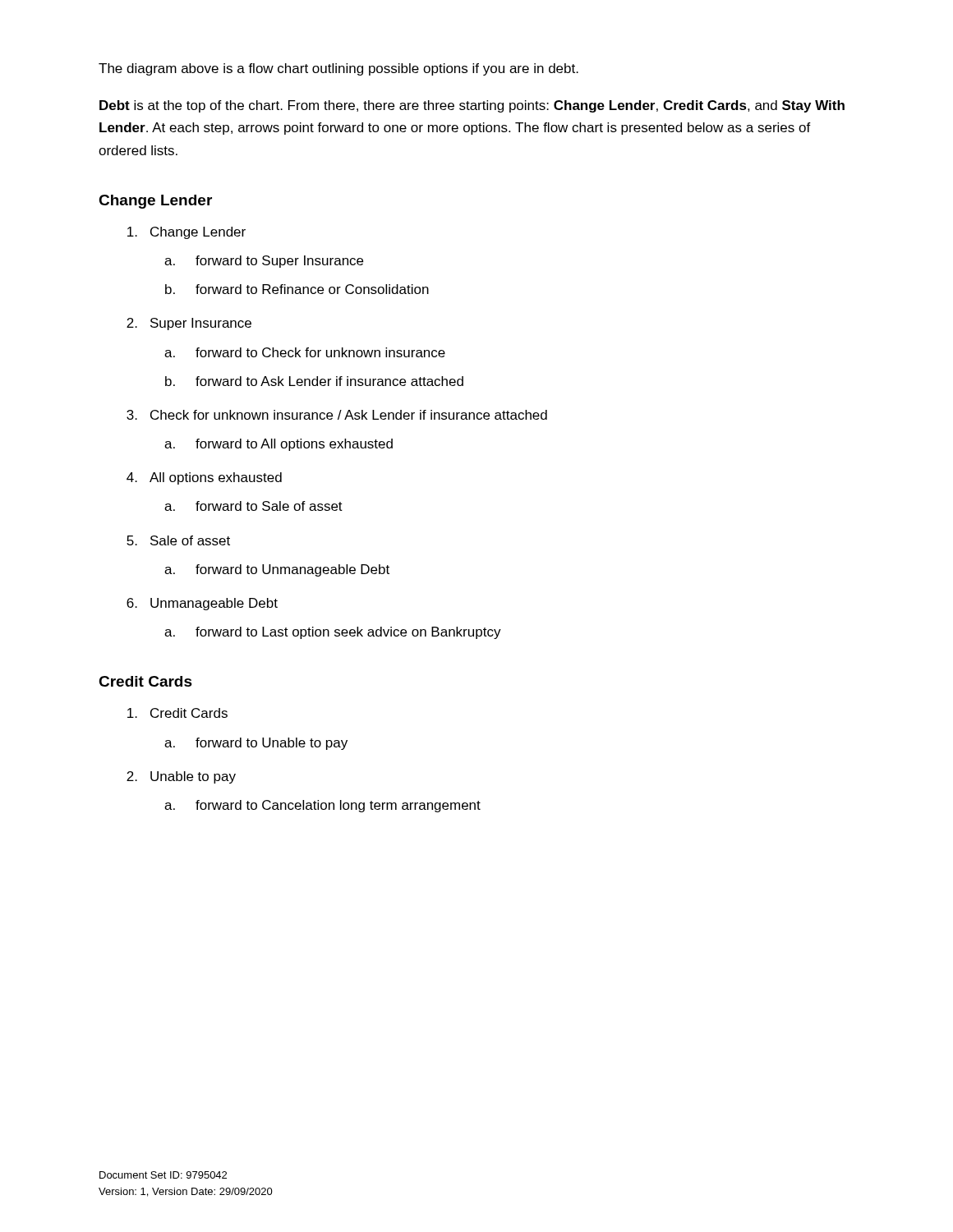The width and height of the screenshot is (953, 1232).
Task: Find the region starting "b. forward to Ask"
Action: [314, 381]
